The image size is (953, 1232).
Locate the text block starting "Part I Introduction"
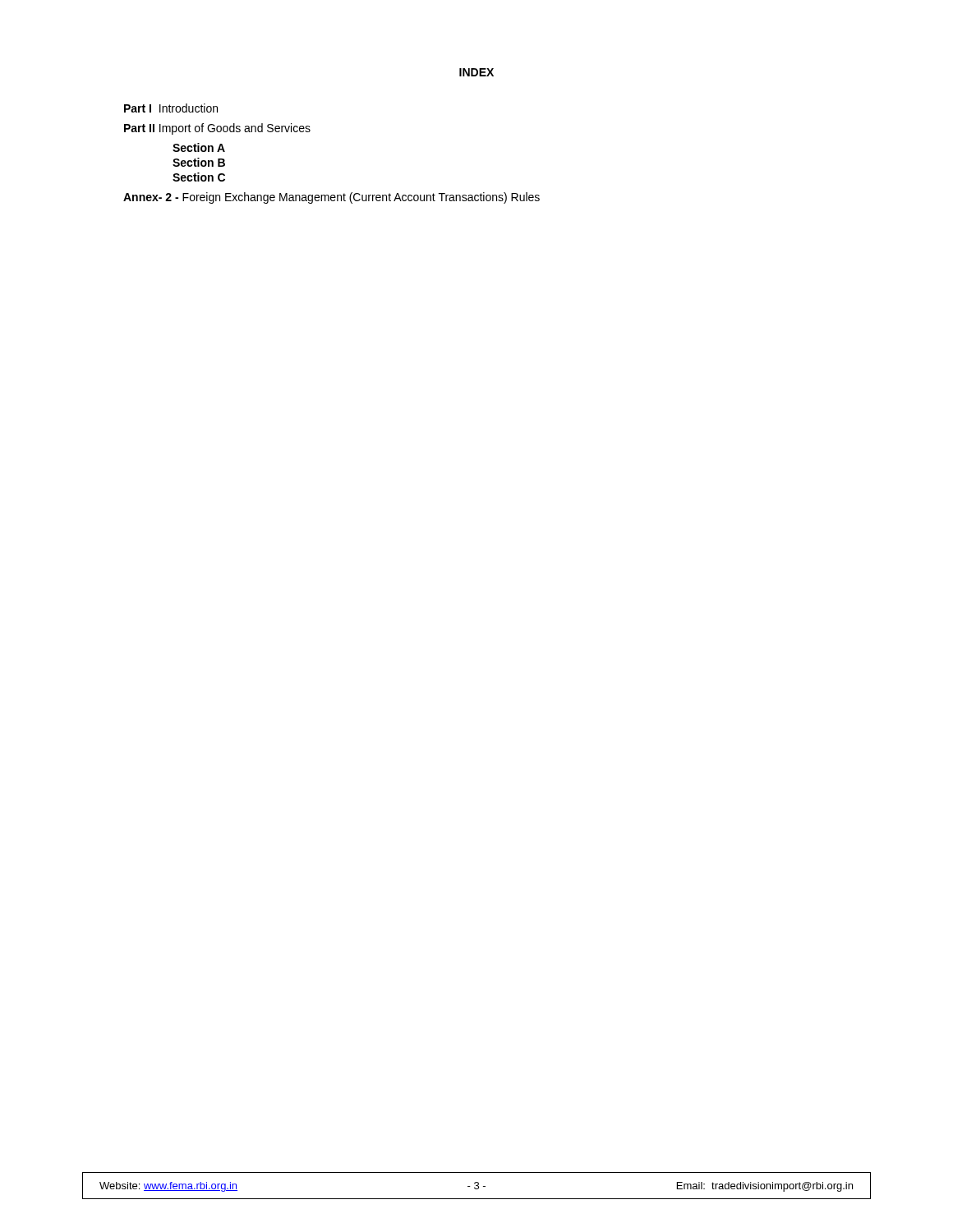tap(171, 108)
